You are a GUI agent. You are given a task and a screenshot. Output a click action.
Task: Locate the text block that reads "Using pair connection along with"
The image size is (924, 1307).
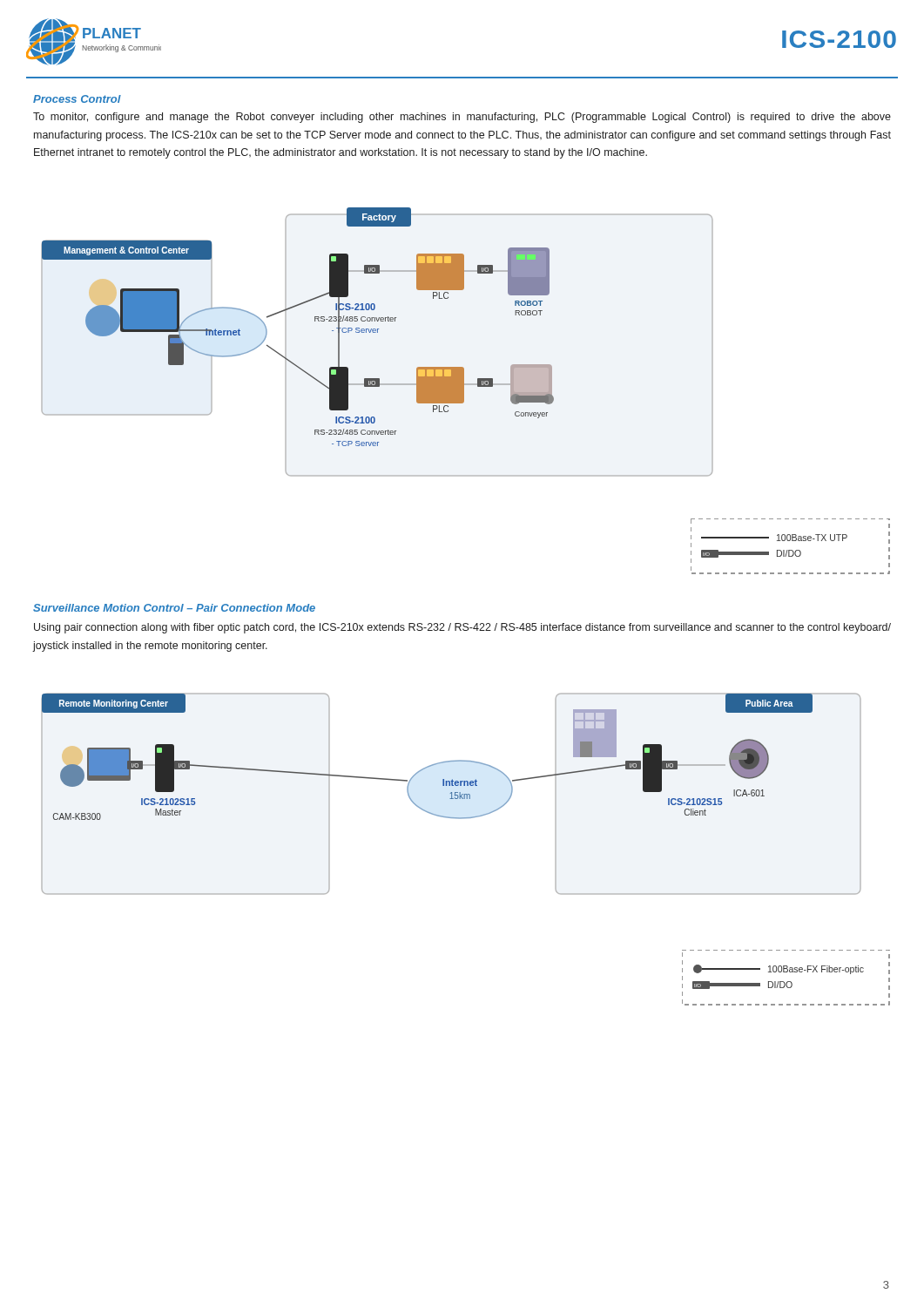coord(462,636)
